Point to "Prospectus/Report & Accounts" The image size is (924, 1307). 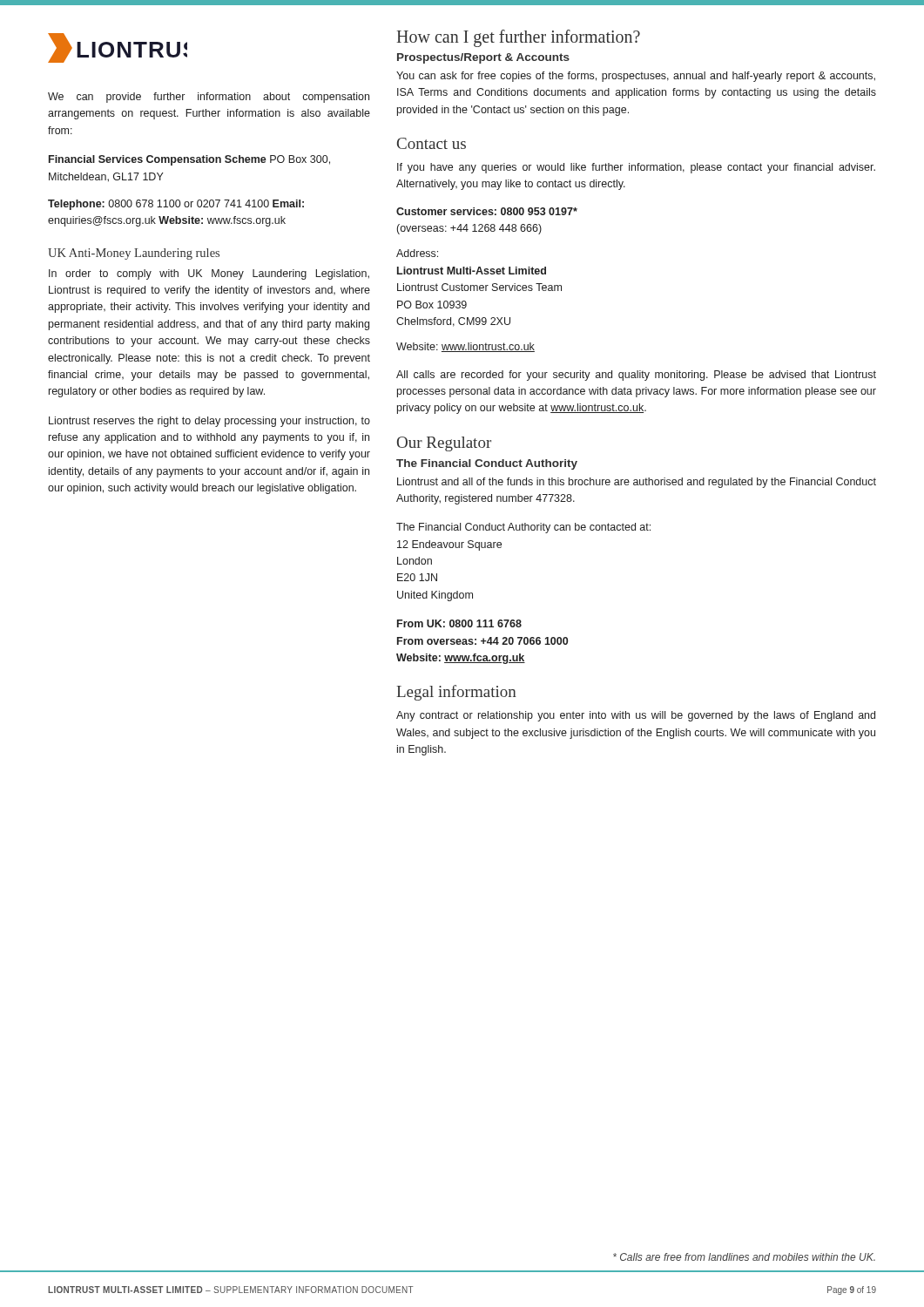tap(483, 58)
